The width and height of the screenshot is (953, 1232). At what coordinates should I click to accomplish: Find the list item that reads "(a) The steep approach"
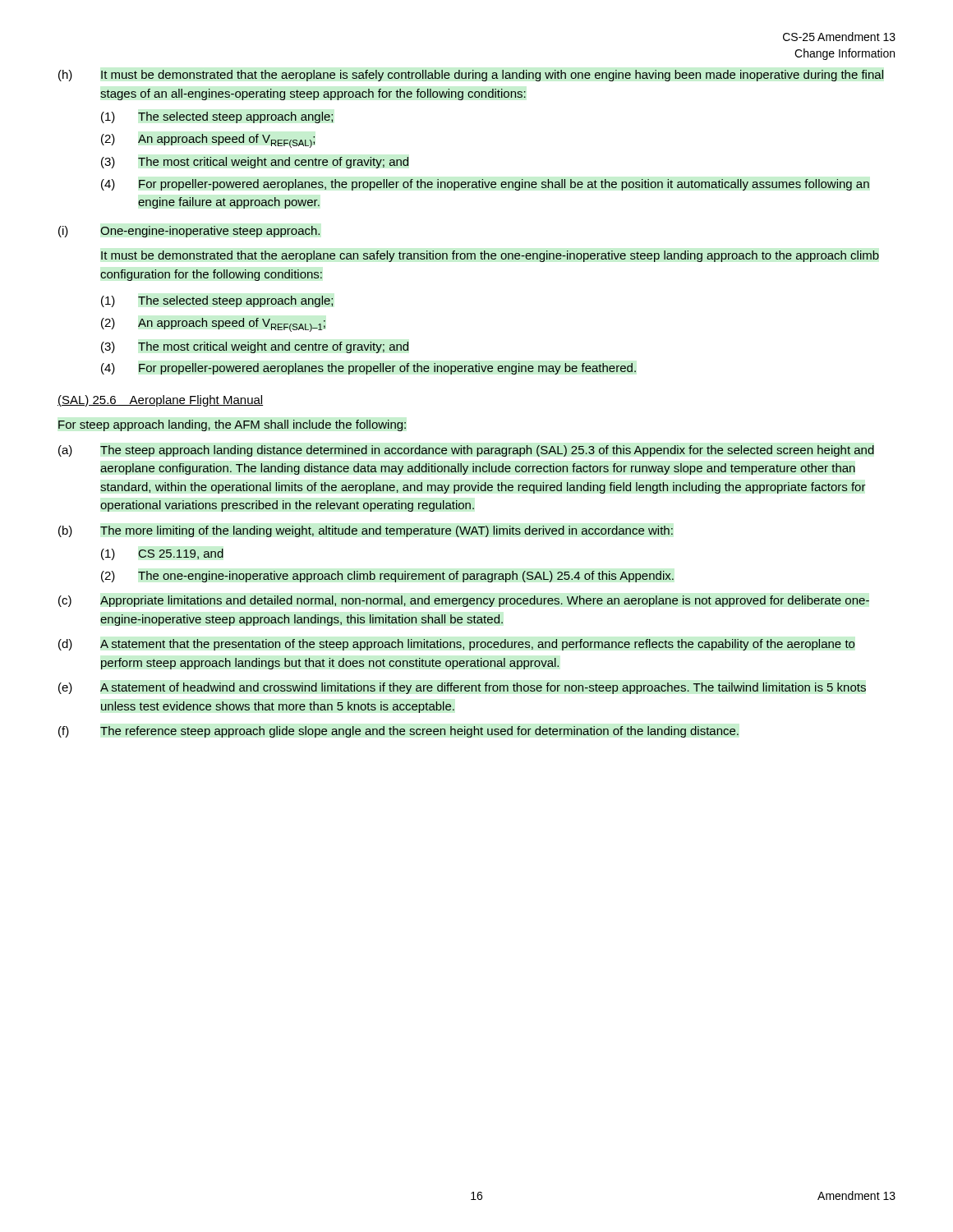point(476,478)
